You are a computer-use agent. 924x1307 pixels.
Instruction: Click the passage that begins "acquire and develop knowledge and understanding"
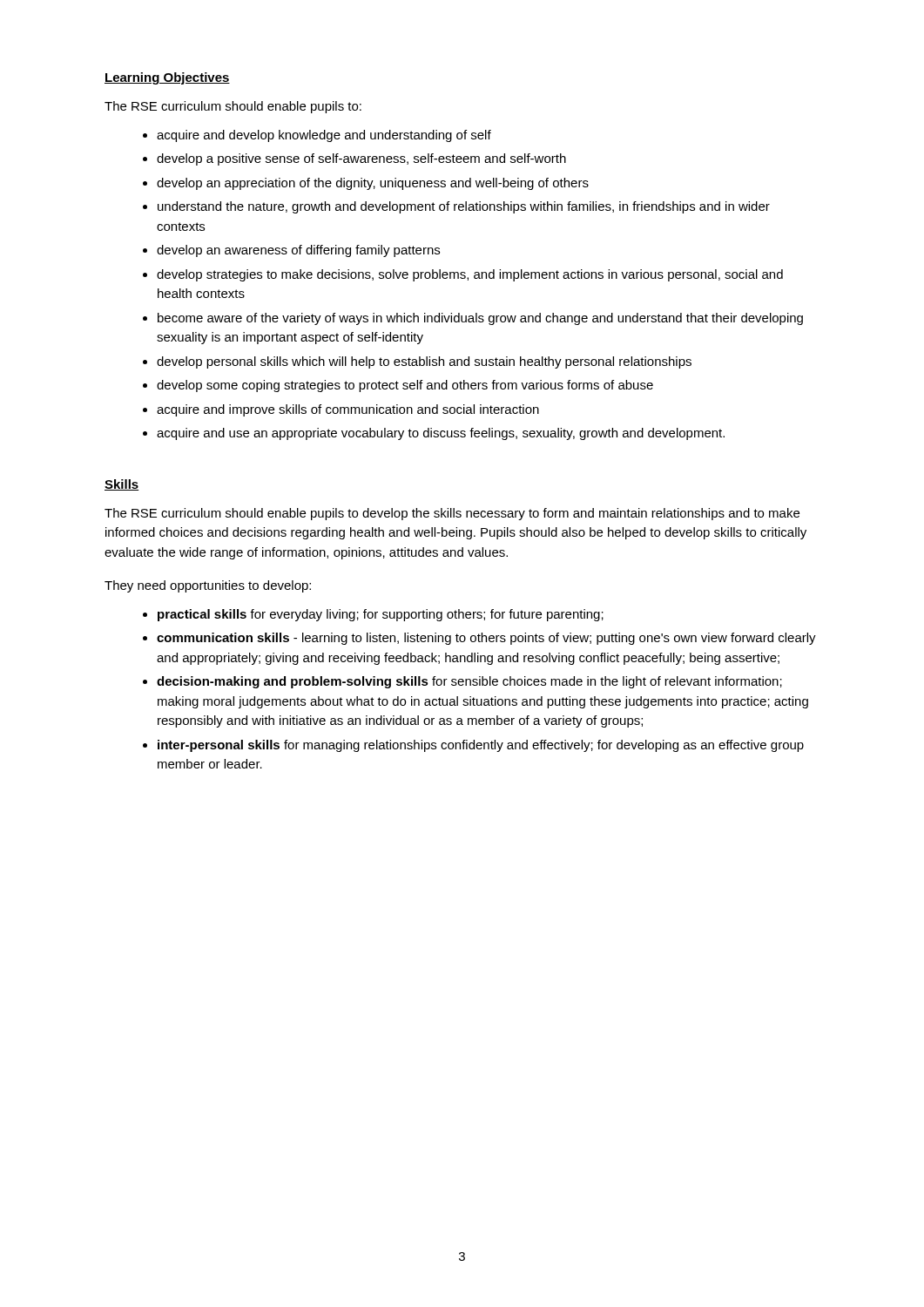click(324, 134)
